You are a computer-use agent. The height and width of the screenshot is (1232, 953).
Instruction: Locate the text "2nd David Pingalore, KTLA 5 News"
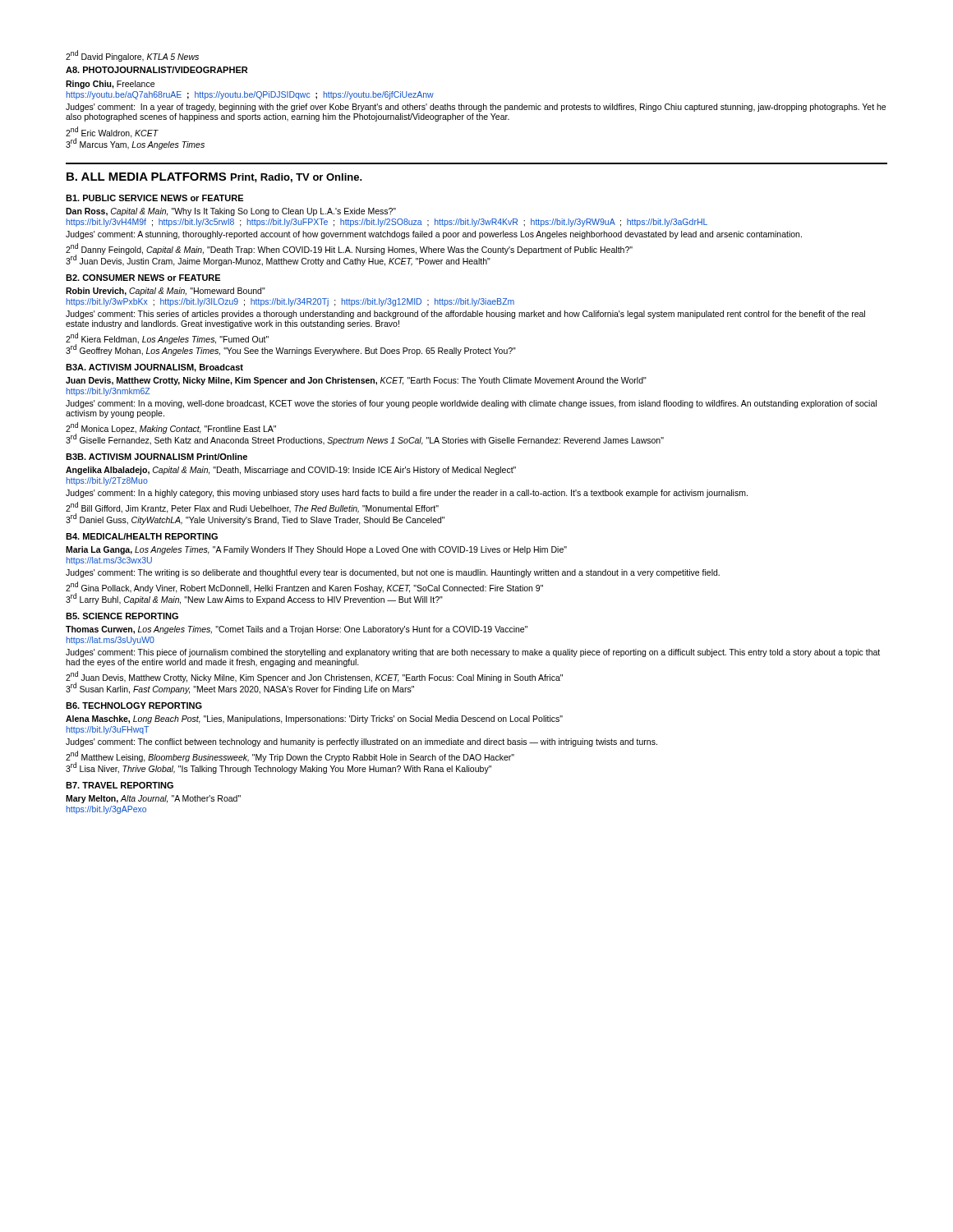click(x=132, y=55)
